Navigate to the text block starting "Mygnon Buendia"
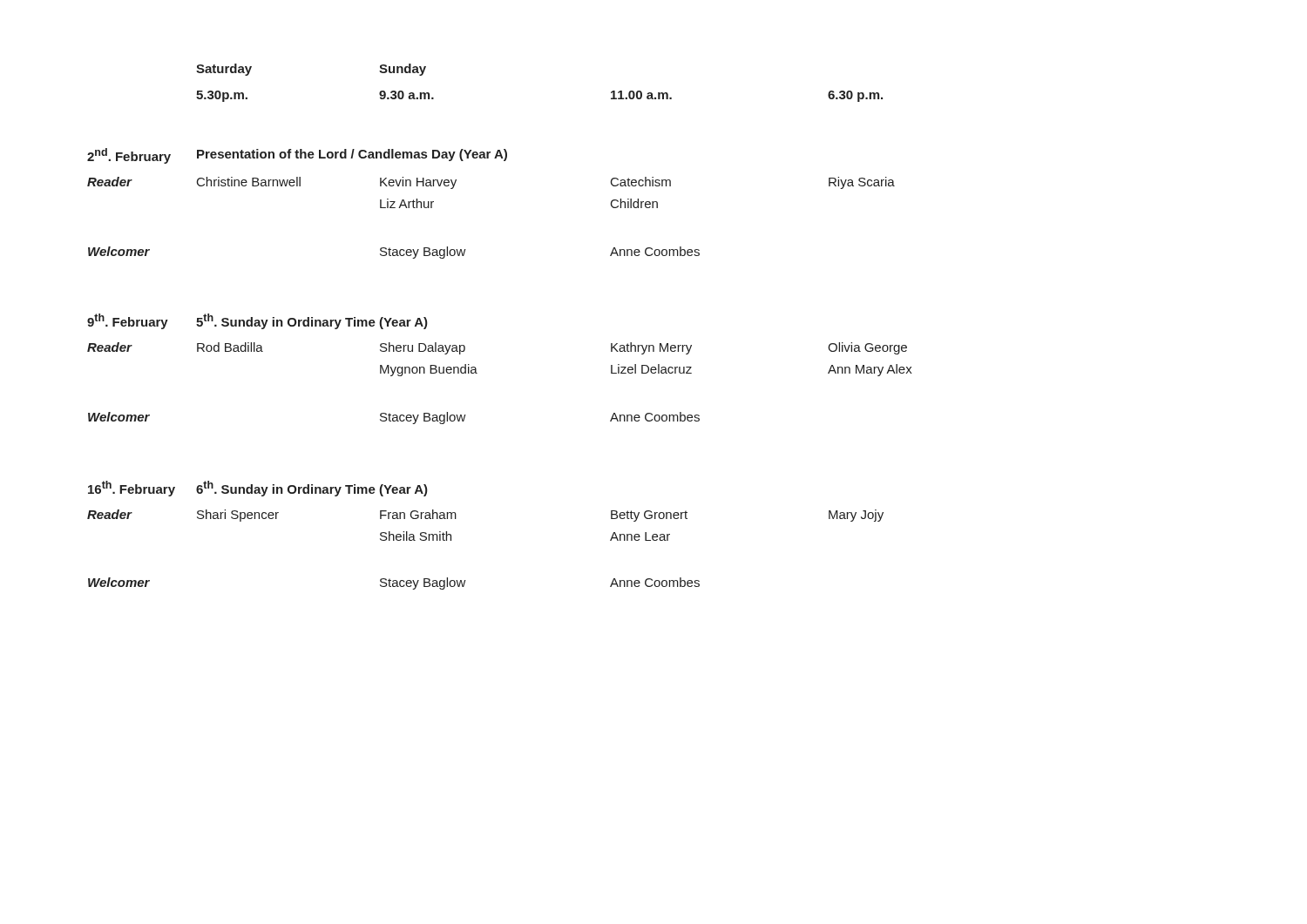Screen dimensions: 924x1307 coord(428,369)
